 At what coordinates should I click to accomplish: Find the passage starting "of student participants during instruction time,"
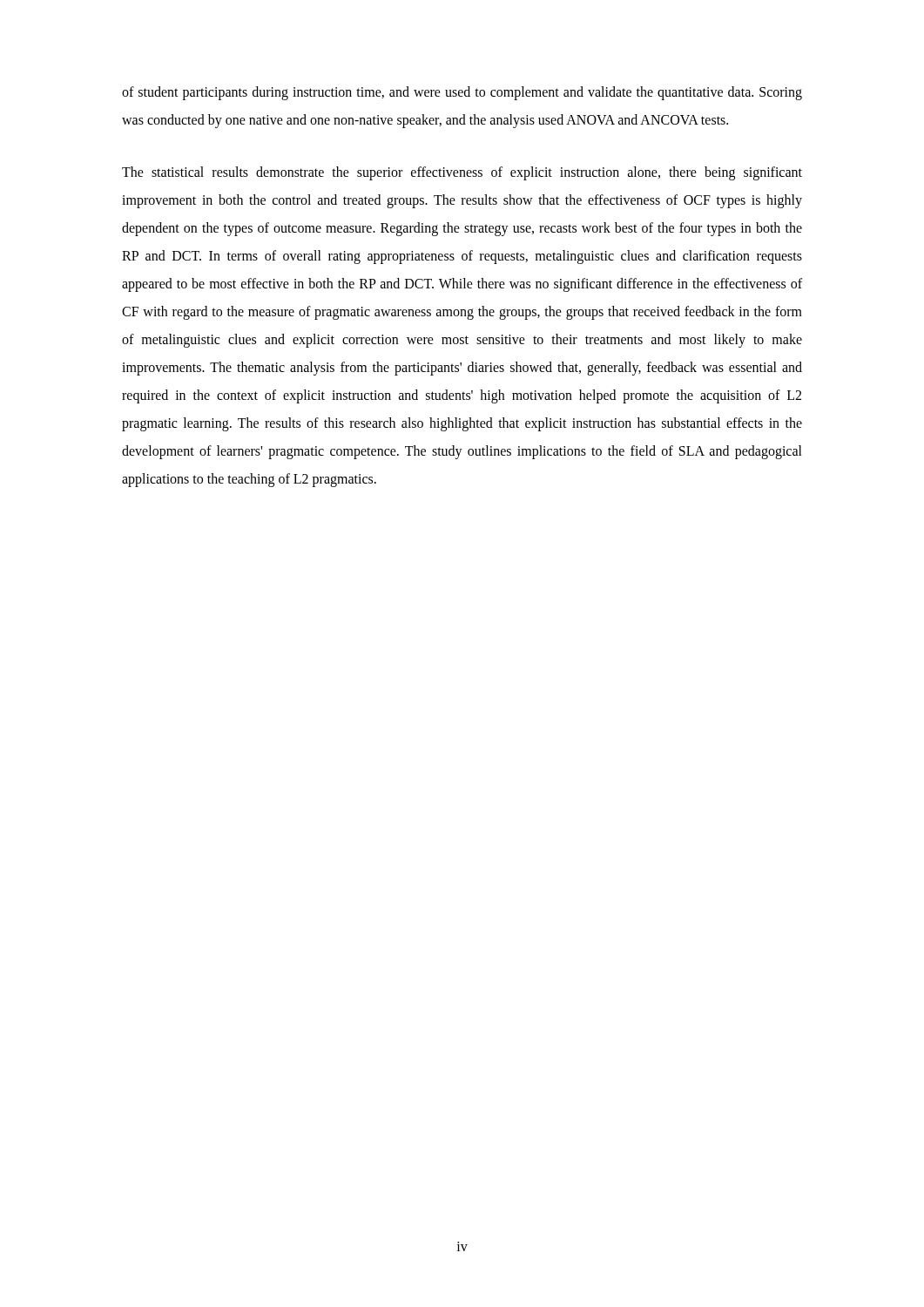coord(462,106)
